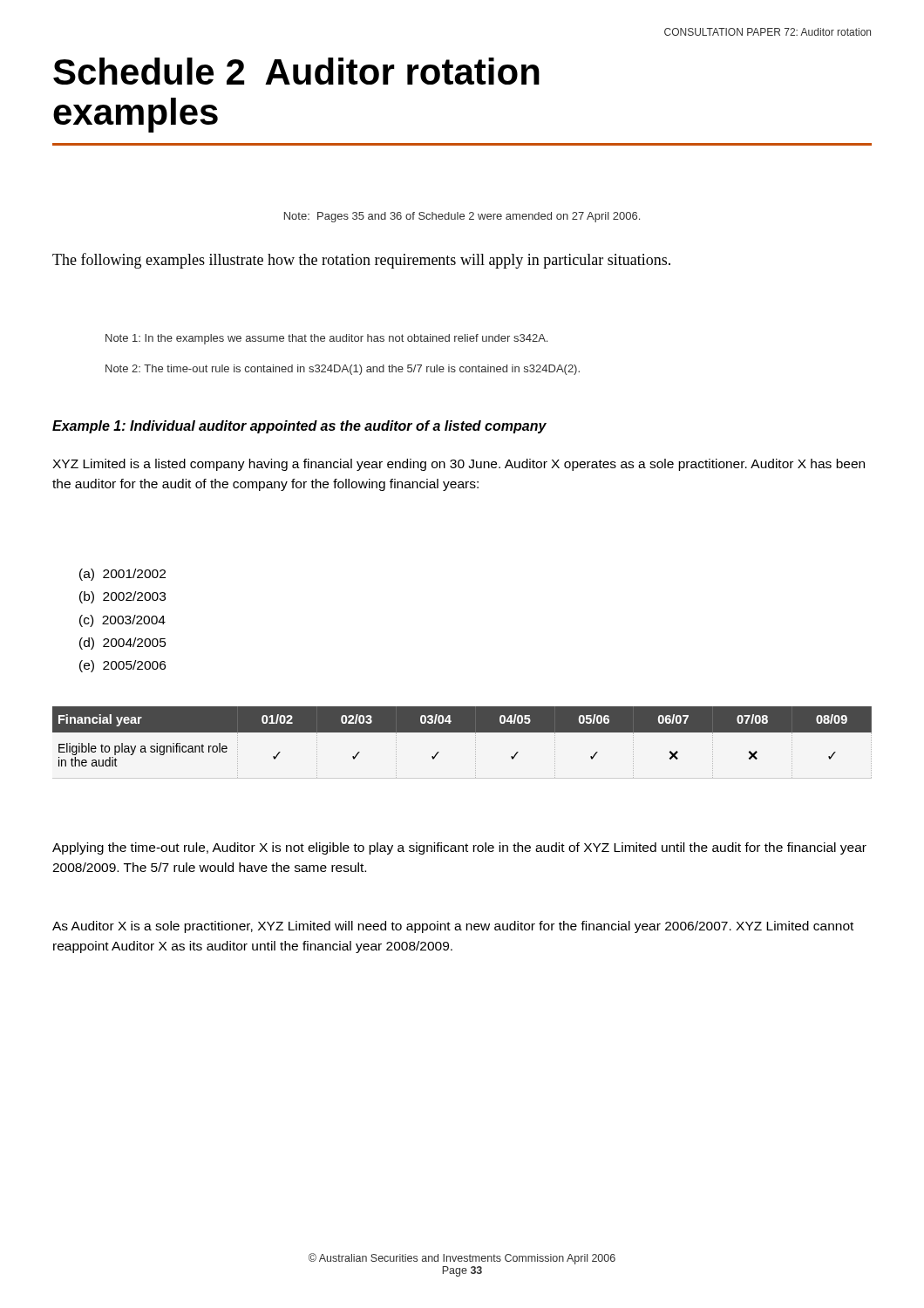Locate the text block that says "XYZ Limited is a listed company having"

(459, 474)
